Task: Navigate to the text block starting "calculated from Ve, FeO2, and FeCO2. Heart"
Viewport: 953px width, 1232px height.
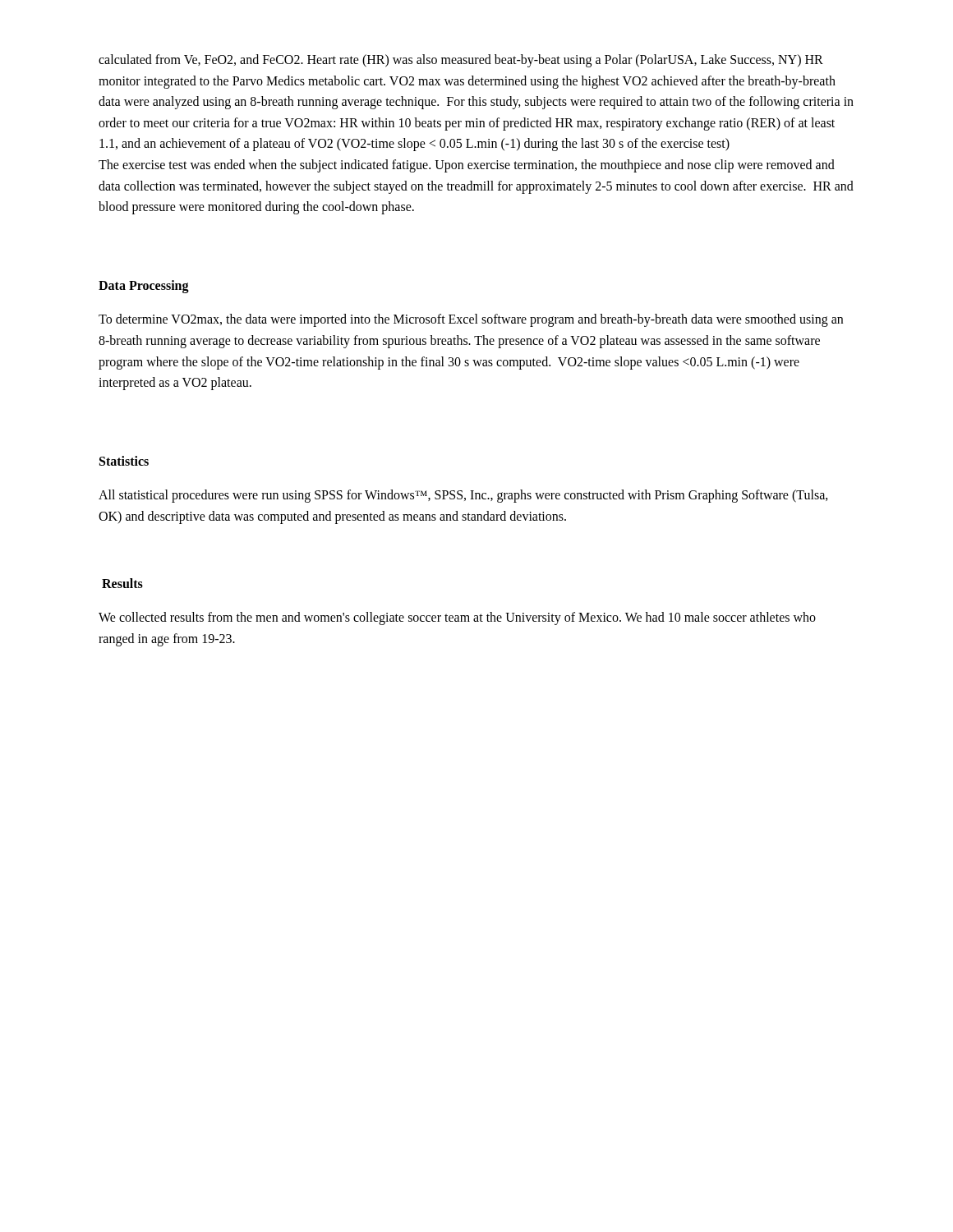Action: pyautogui.click(x=476, y=133)
